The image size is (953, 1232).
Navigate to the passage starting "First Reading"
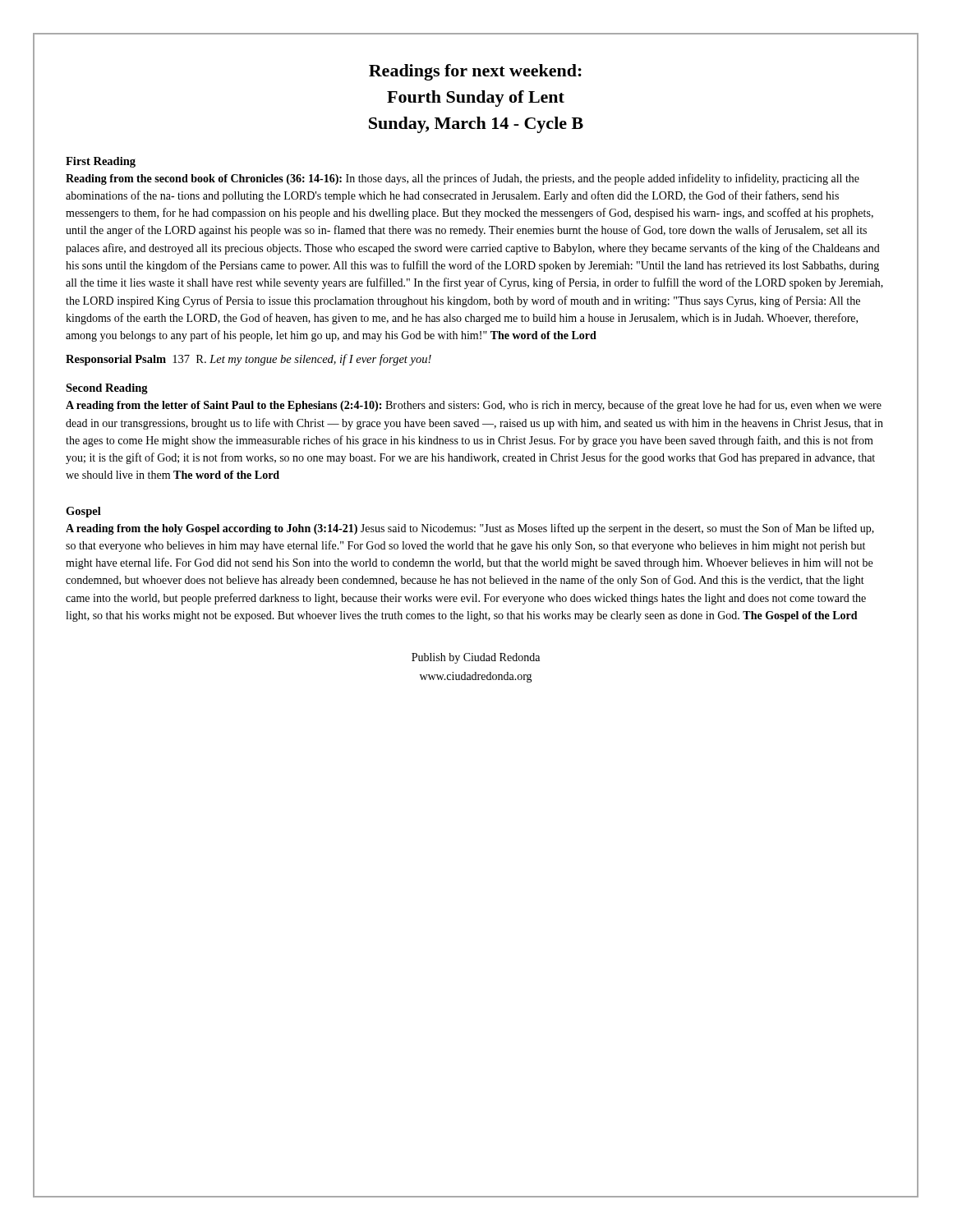101,161
